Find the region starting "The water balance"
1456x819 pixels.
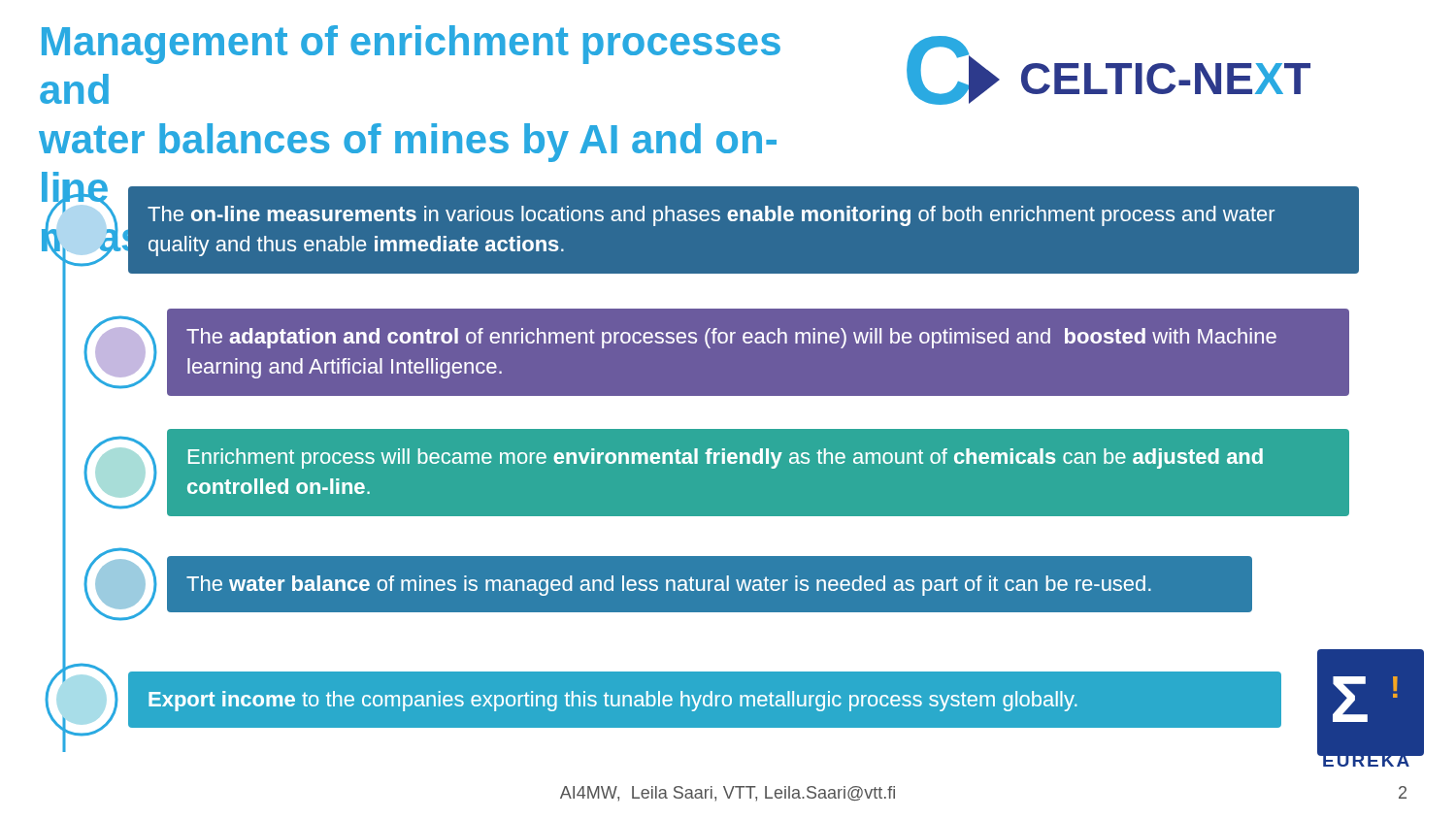[x=665, y=584]
